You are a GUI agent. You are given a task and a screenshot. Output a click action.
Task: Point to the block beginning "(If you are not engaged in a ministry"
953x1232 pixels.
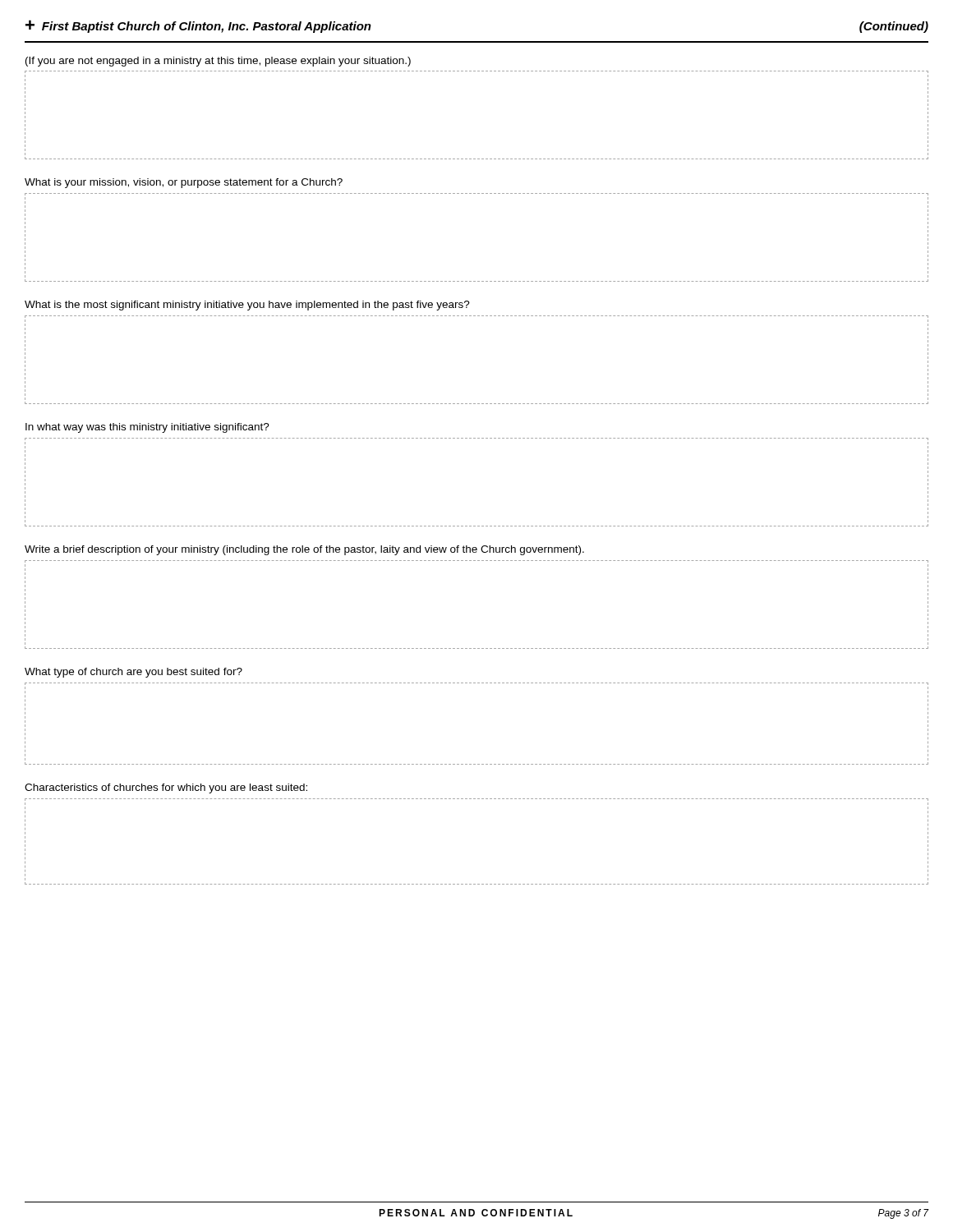[218, 60]
